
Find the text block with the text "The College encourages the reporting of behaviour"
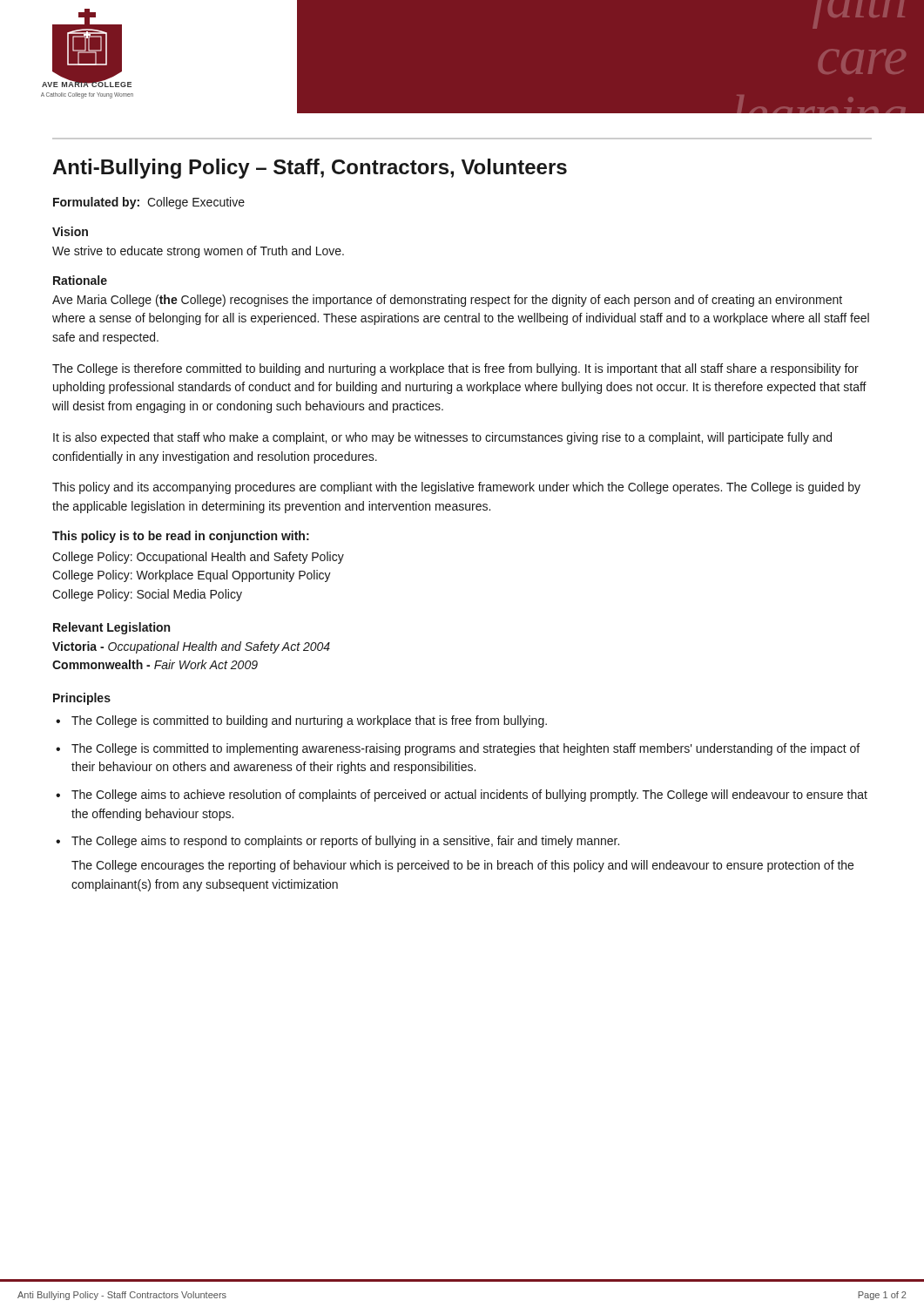(x=463, y=875)
